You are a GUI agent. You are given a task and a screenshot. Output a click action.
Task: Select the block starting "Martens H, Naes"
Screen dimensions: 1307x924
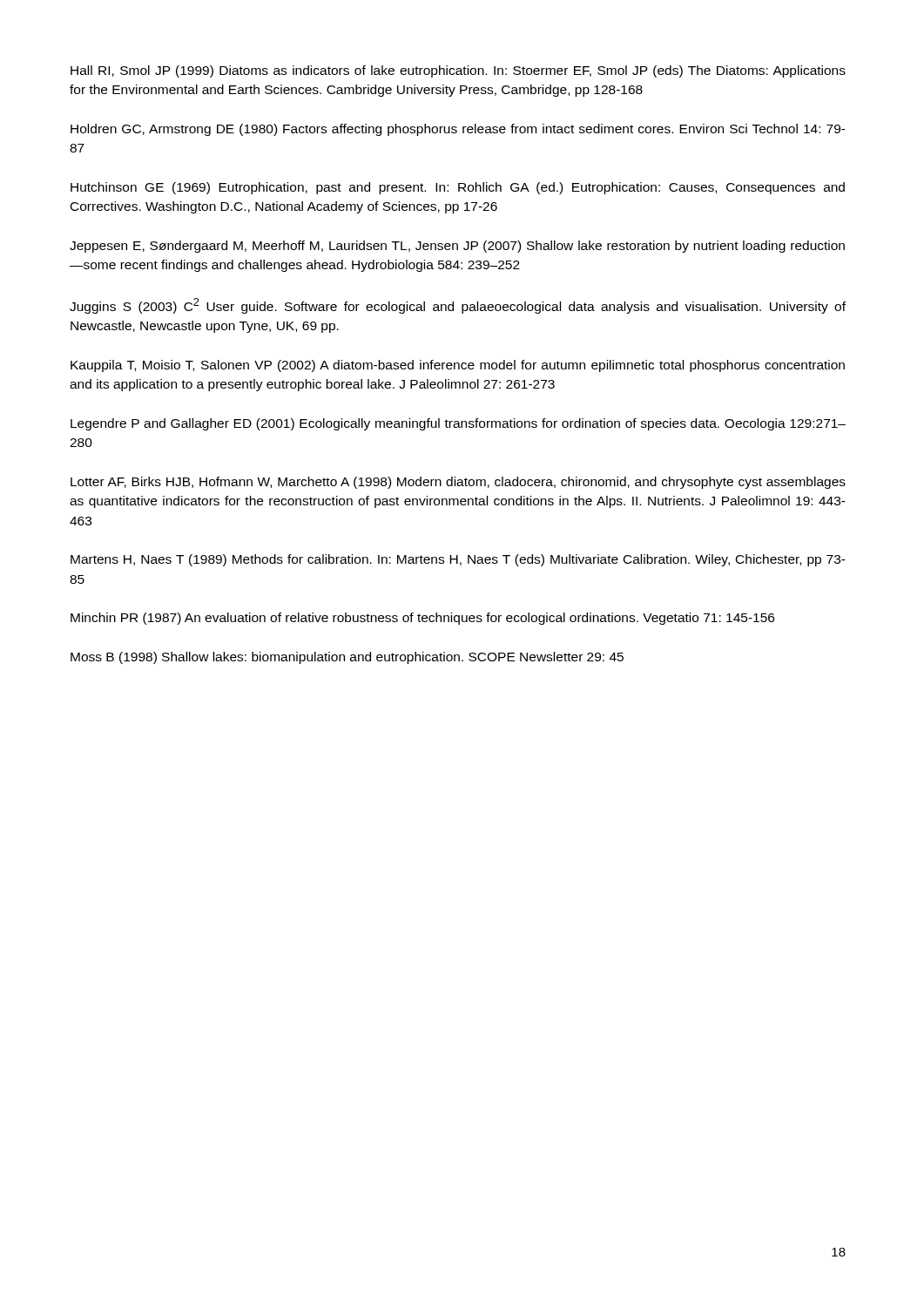click(x=458, y=569)
